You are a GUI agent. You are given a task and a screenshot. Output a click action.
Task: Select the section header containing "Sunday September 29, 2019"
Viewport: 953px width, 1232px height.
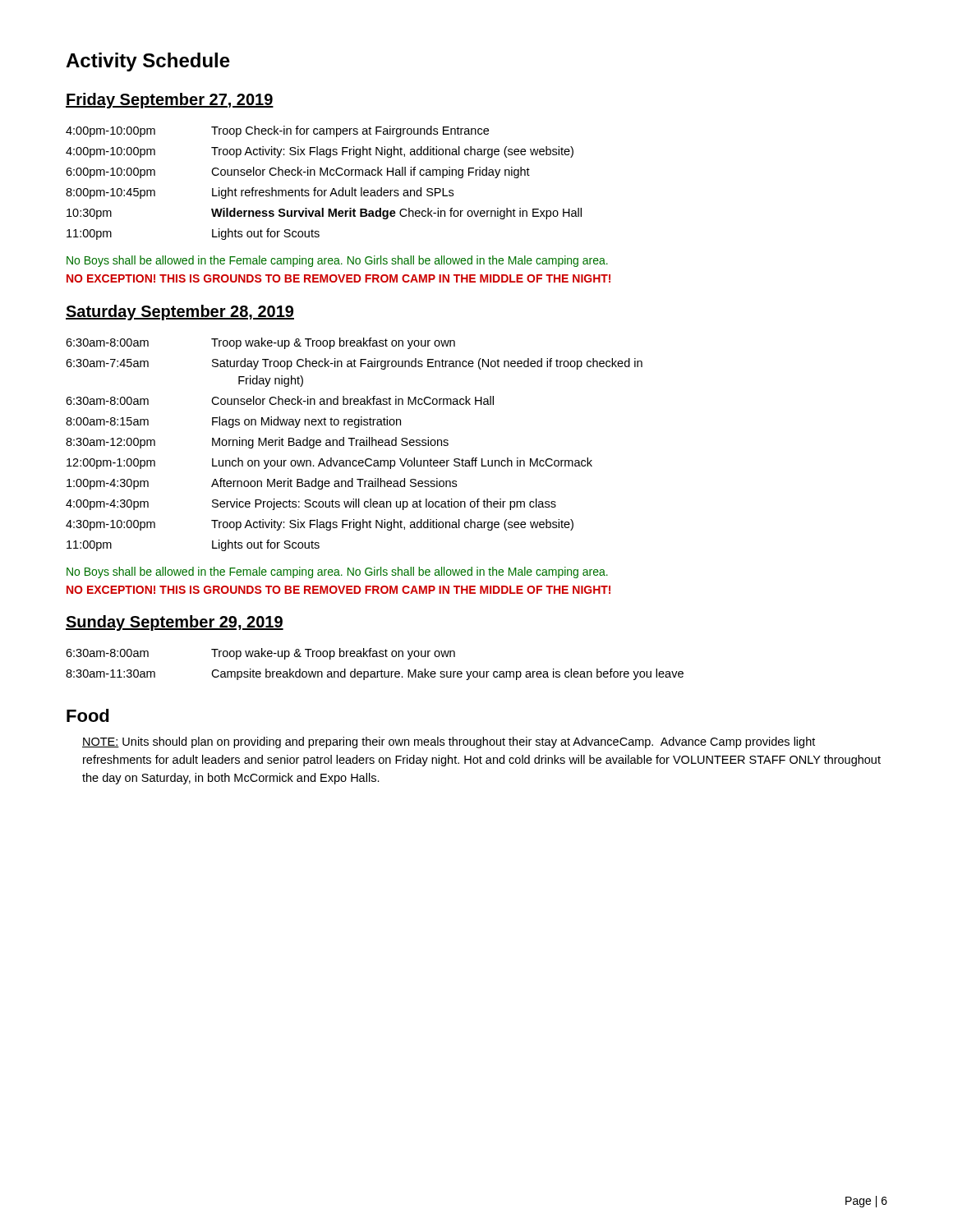tap(174, 622)
